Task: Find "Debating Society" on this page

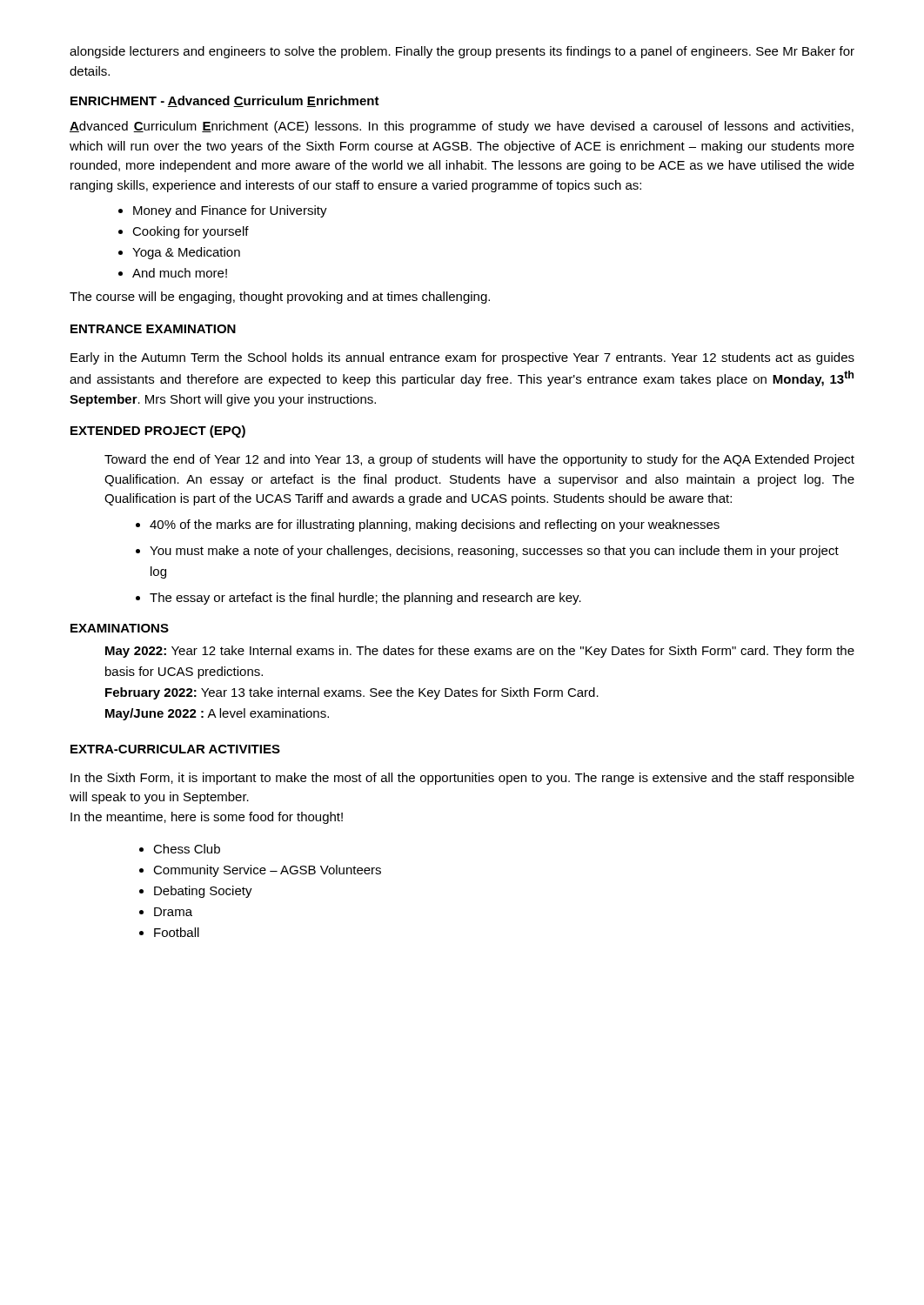Action: 202,890
